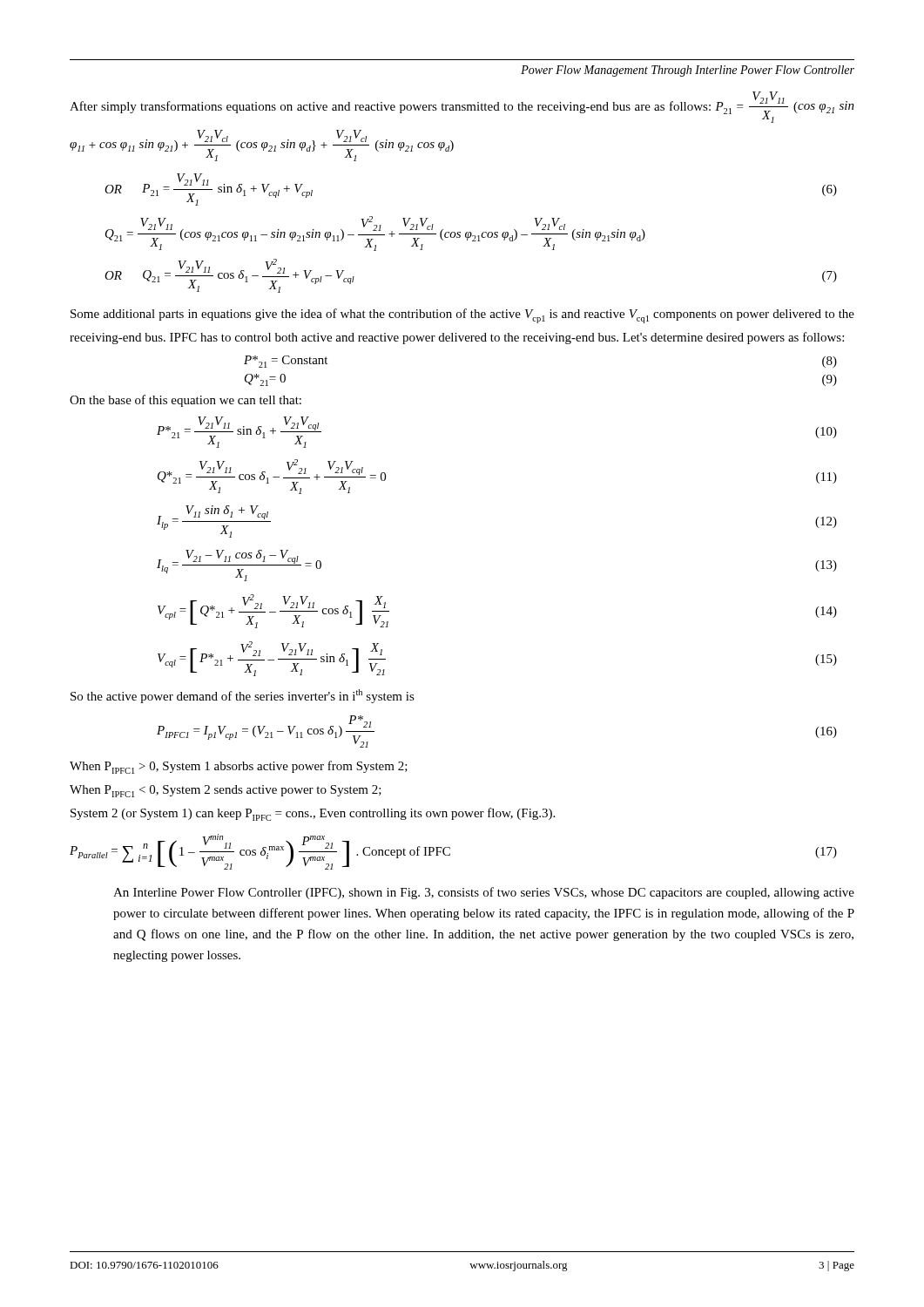This screenshot has width=924, height=1307.
Task: Click the formula that begins "OR P21 = V21V11 X1 sin"
Action: coord(193,190)
